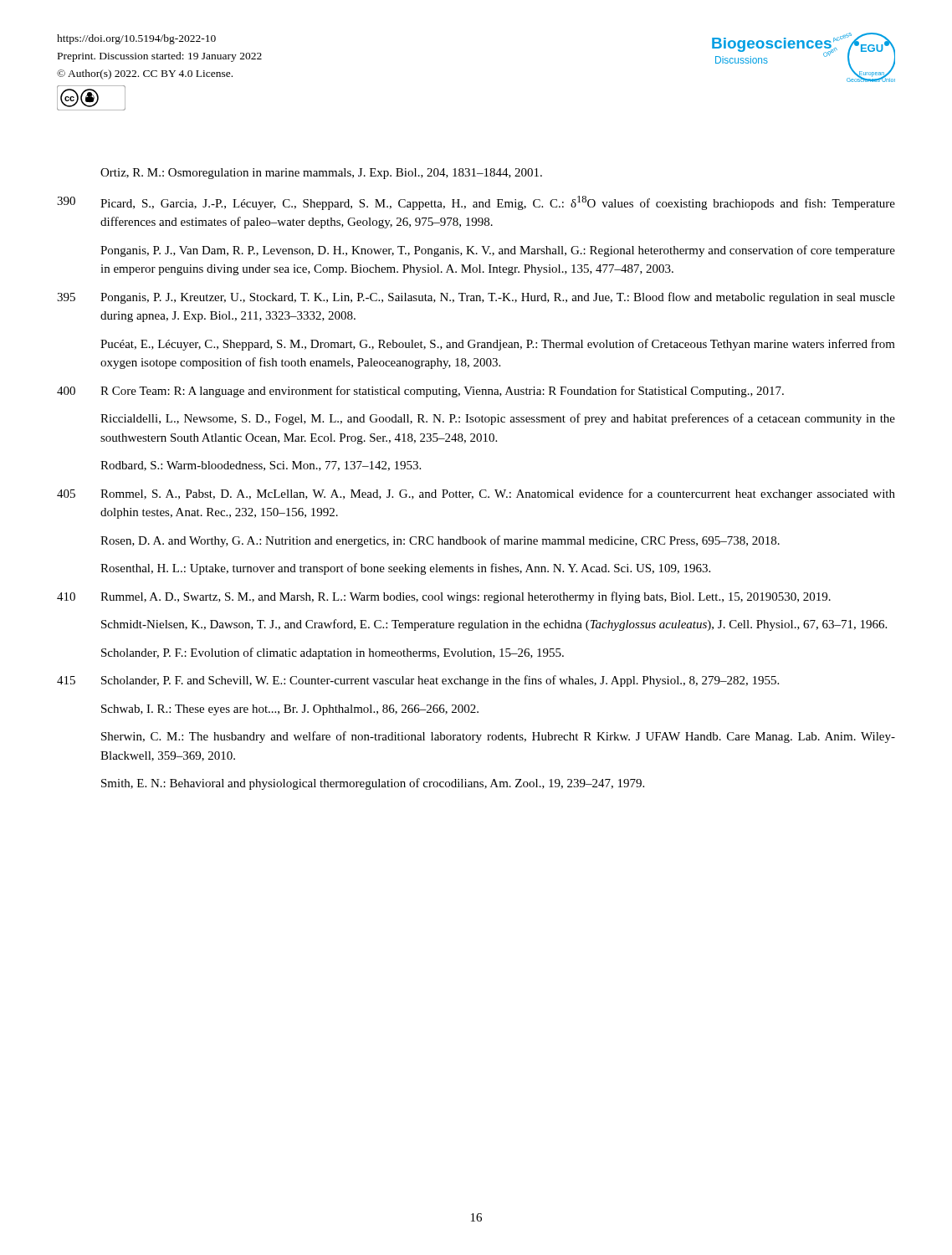952x1255 pixels.
Task: Where is the passage that starts "Rodbard, S.: Warm-bloodedness, Sci."?
Action: (x=261, y=465)
